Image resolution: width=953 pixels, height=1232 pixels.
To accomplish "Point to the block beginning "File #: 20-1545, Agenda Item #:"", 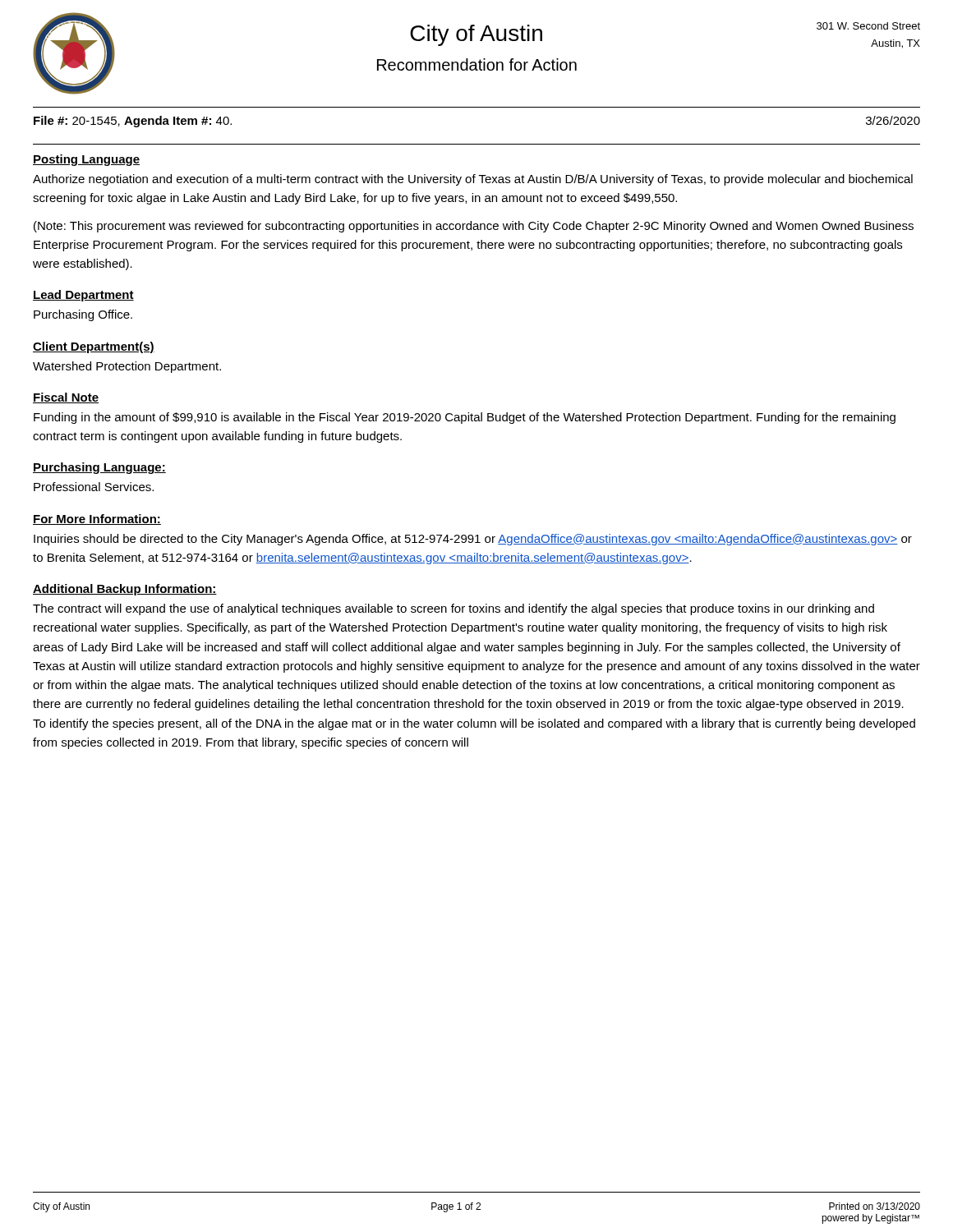I will pos(131,121).
